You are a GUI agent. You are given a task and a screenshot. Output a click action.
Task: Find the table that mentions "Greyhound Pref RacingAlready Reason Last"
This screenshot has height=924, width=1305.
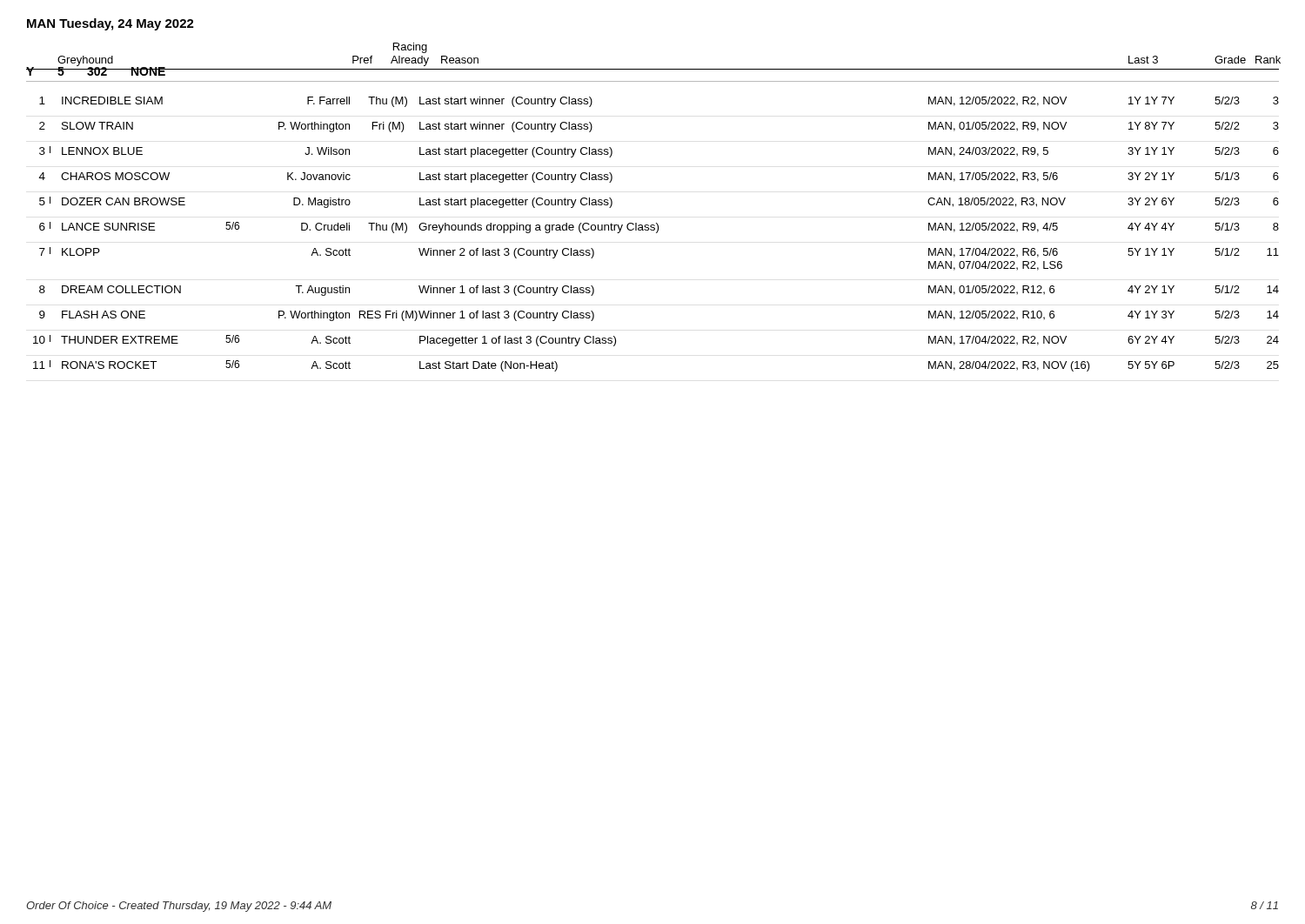pyautogui.click(x=652, y=55)
